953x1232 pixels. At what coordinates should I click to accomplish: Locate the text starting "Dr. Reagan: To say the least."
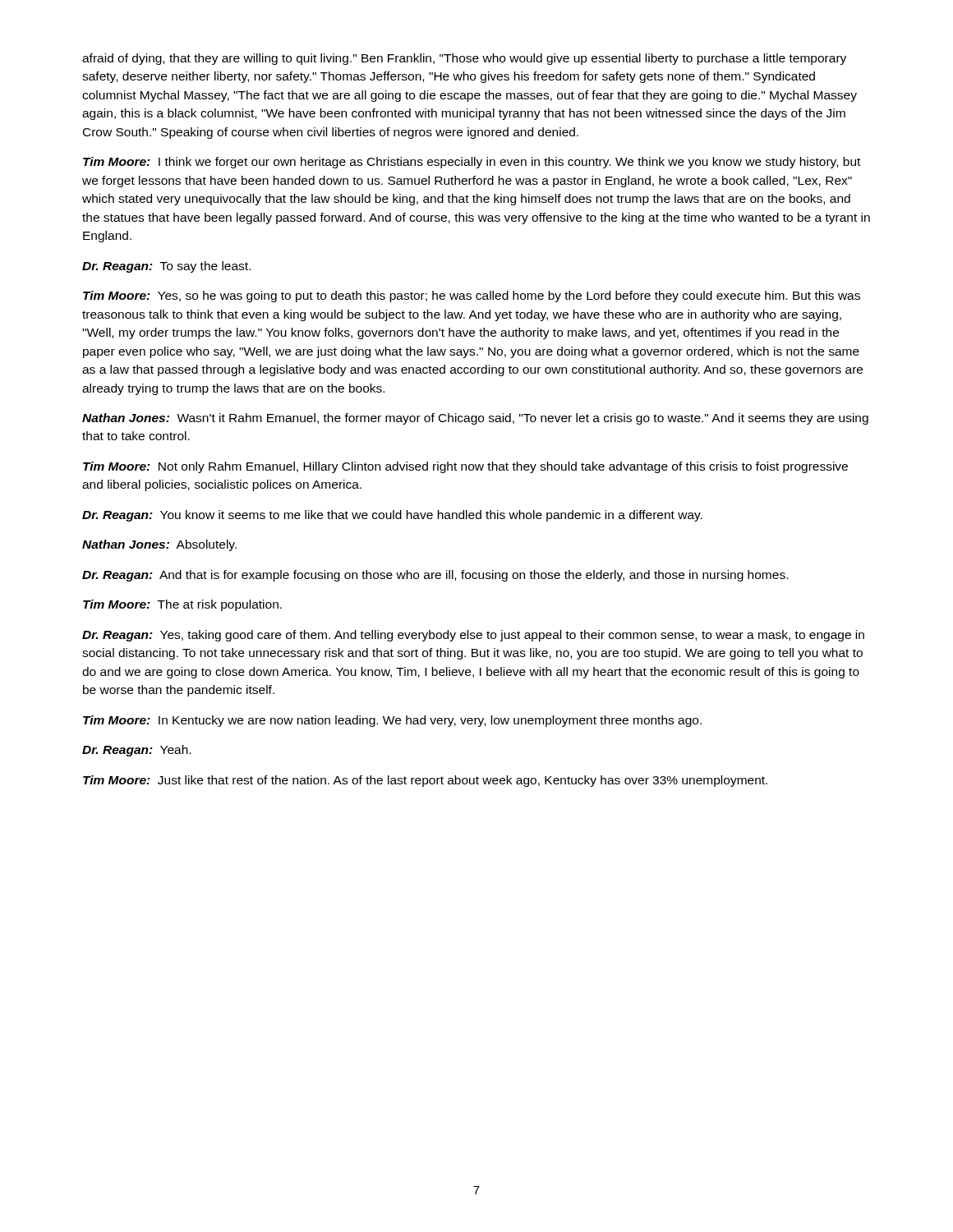click(x=167, y=265)
